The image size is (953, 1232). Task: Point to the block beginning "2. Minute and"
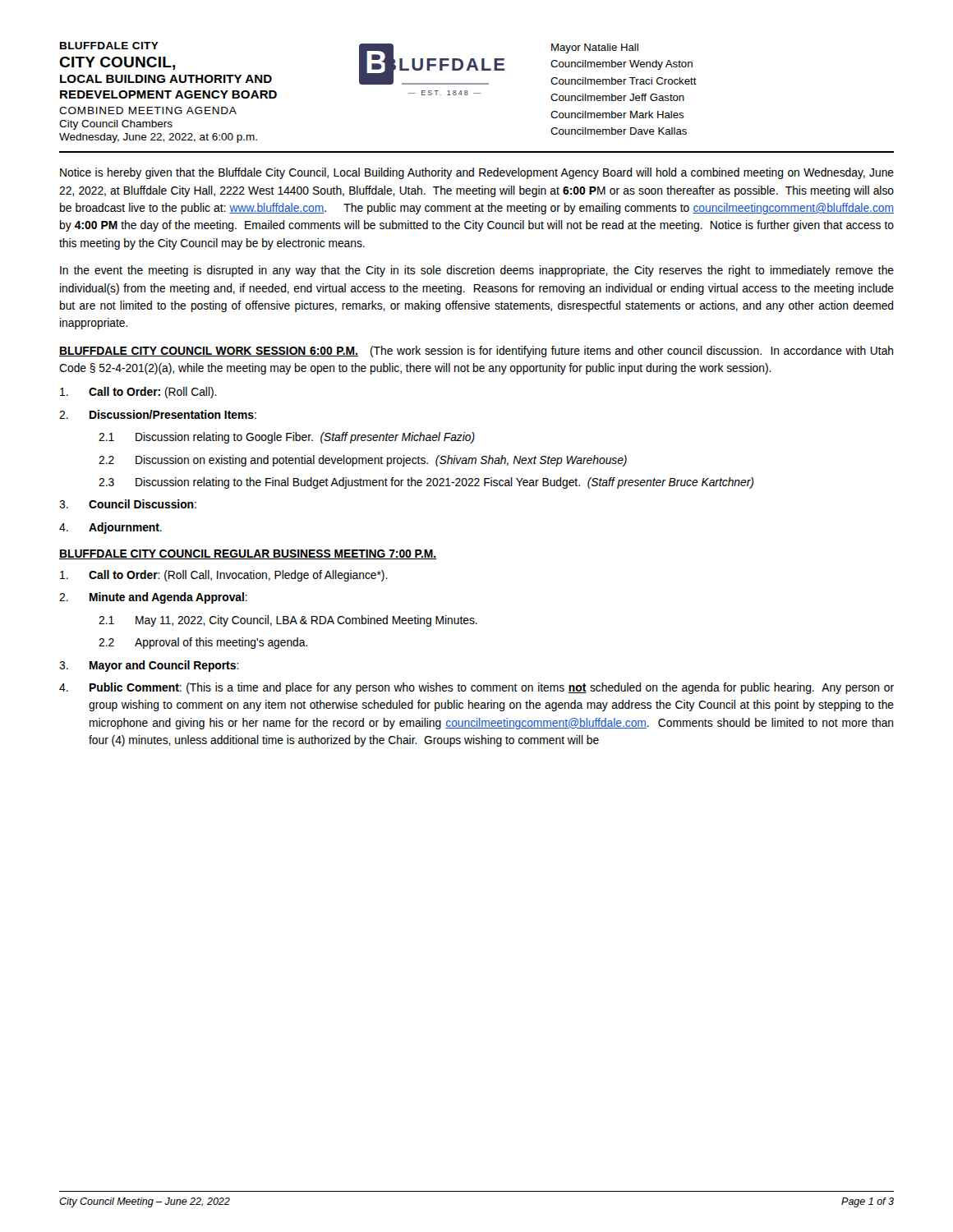click(x=153, y=598)
